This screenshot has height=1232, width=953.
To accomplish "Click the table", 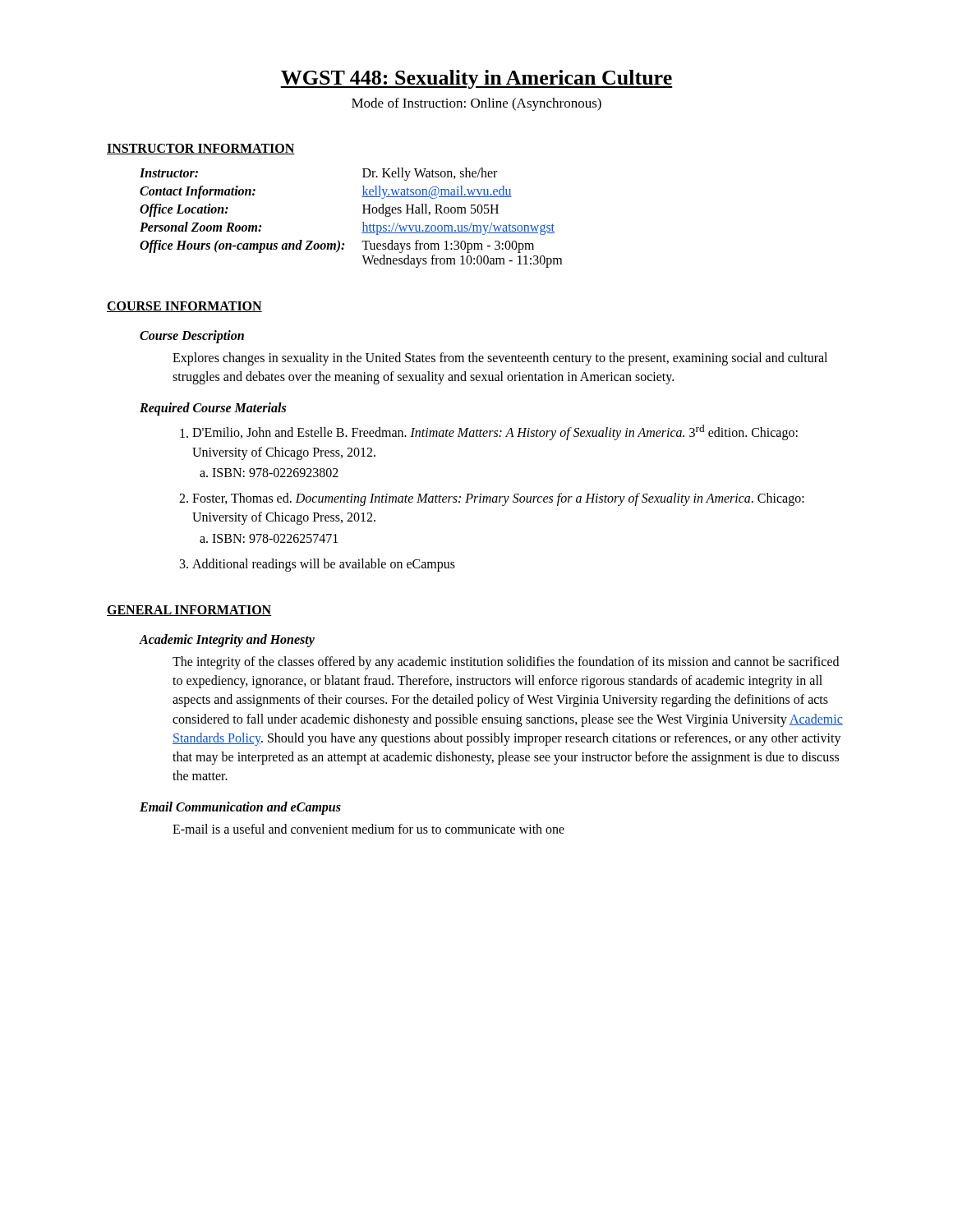I will (x=476, y=217).
